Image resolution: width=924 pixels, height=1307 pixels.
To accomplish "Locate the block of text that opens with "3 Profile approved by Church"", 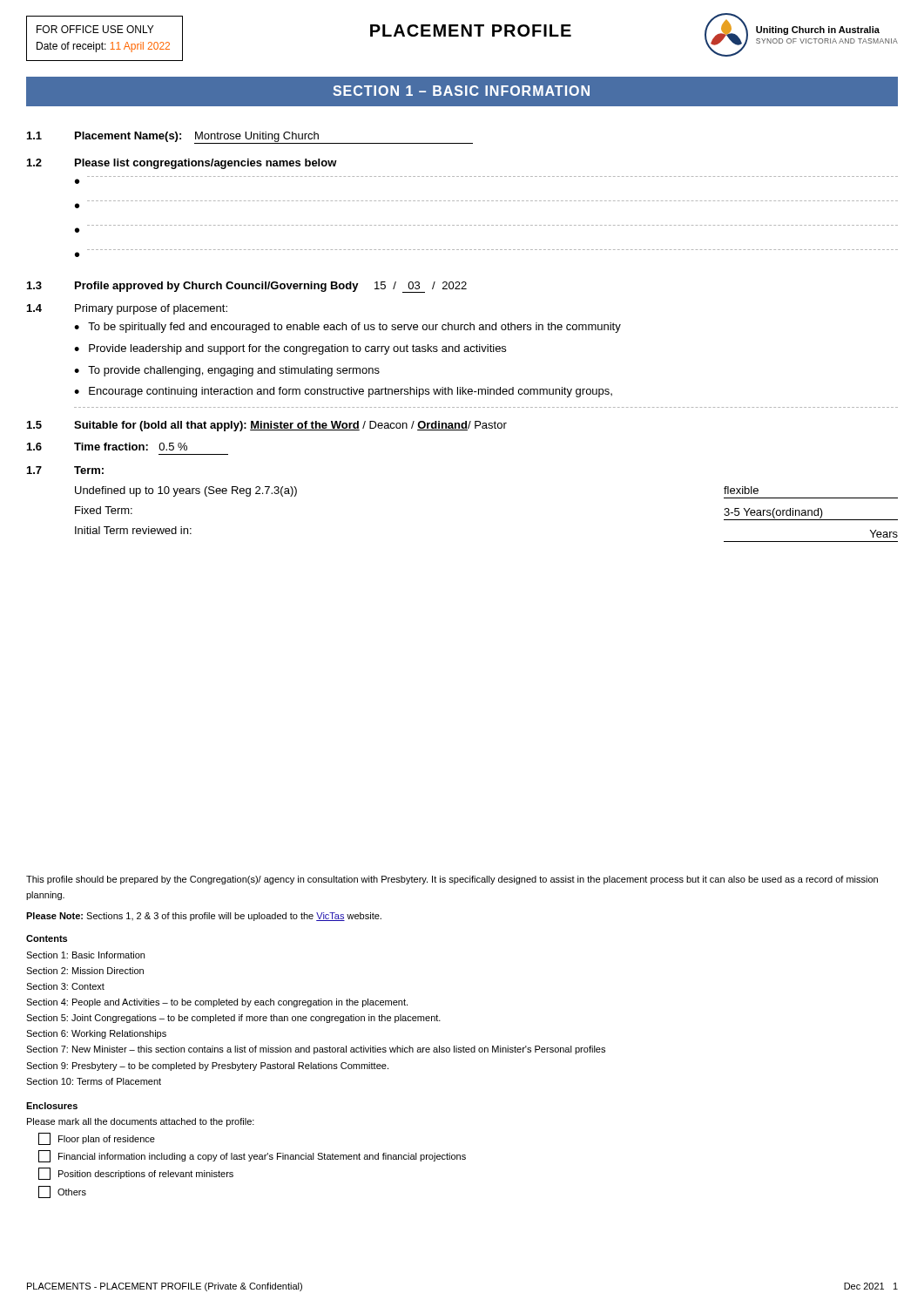I will [x=462, y=286].
